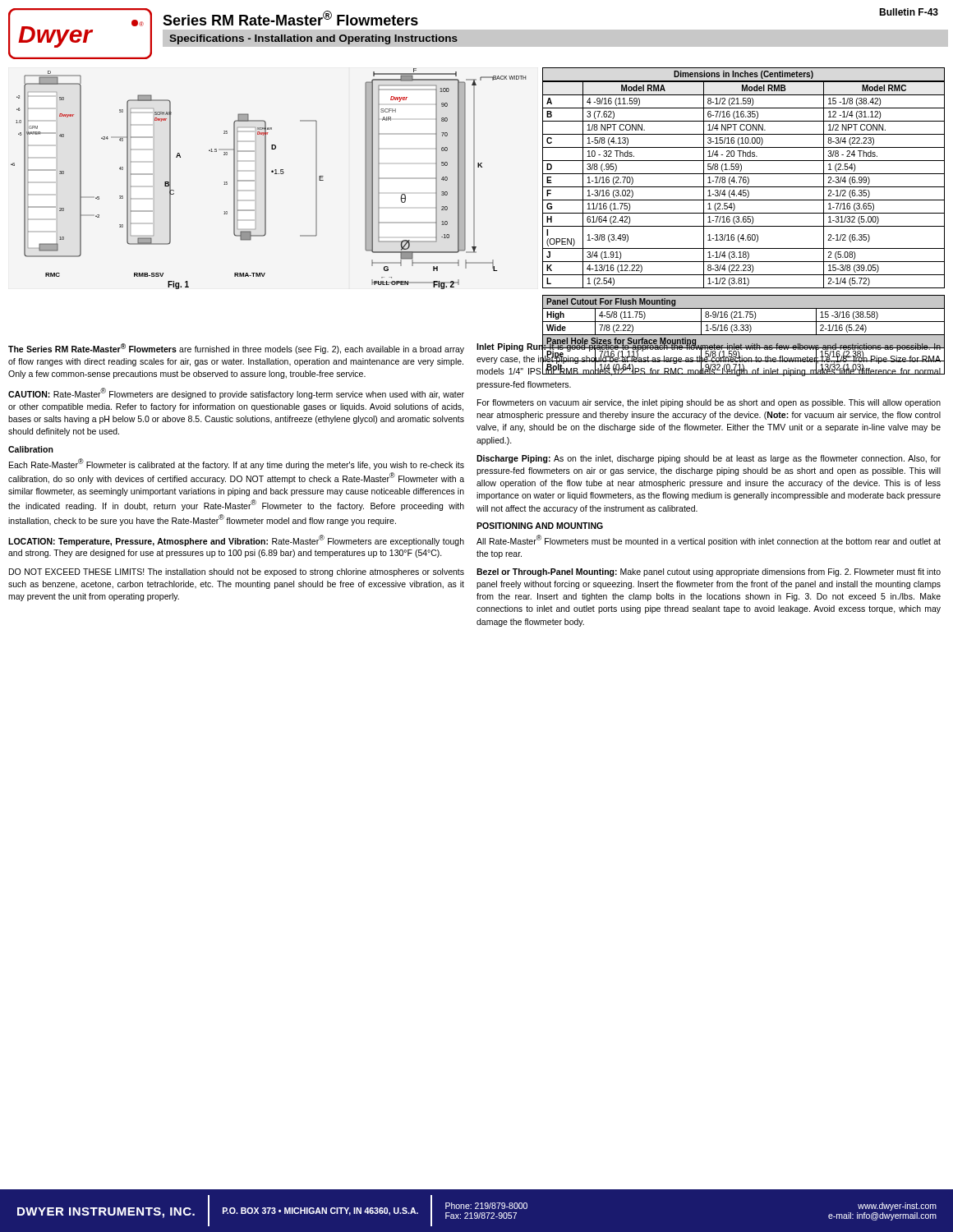This screenshot has width=953, height=1232.
Task: Find the title
Action: point(290,18)
